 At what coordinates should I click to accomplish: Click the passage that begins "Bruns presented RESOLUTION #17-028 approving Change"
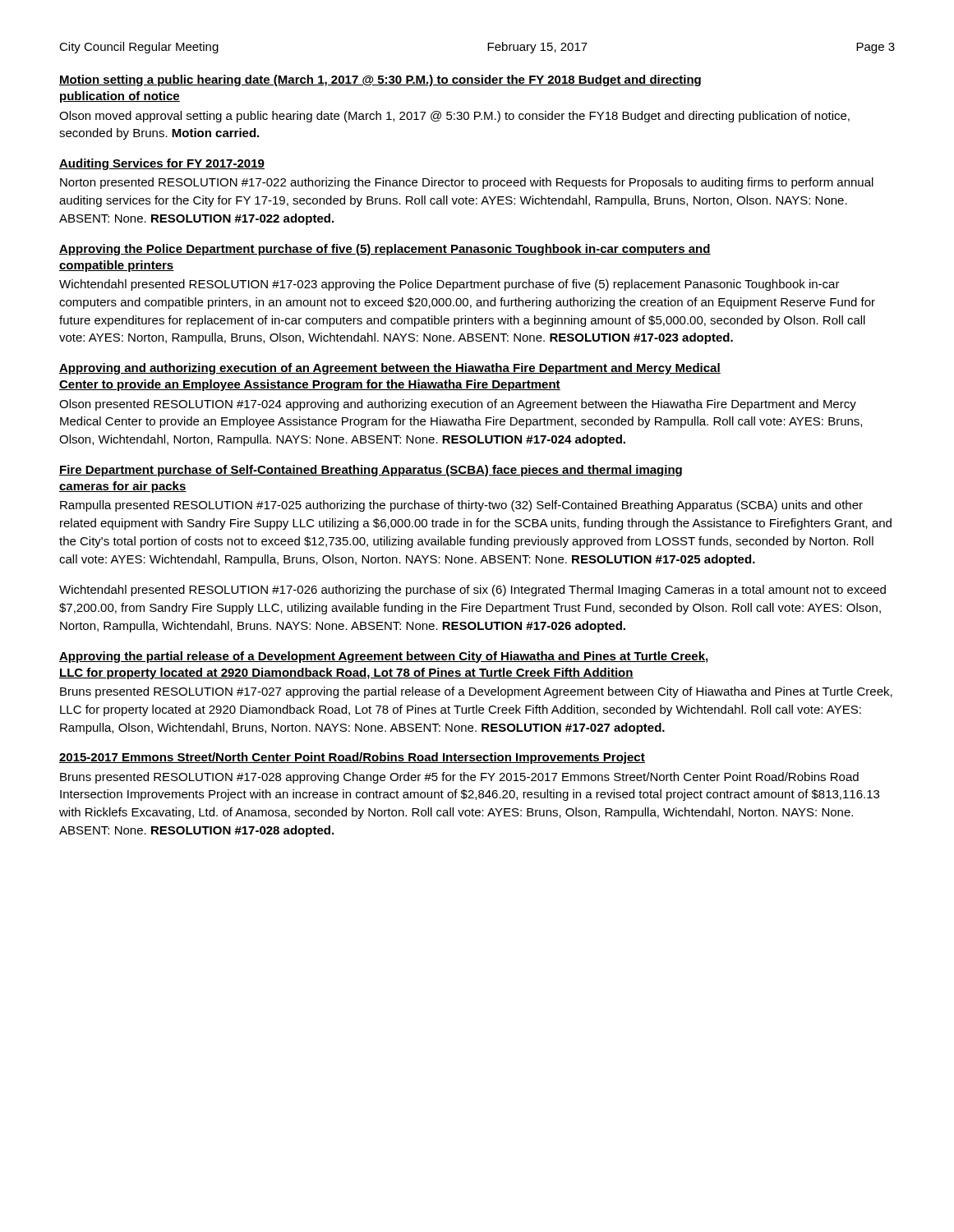click(470, 803)
